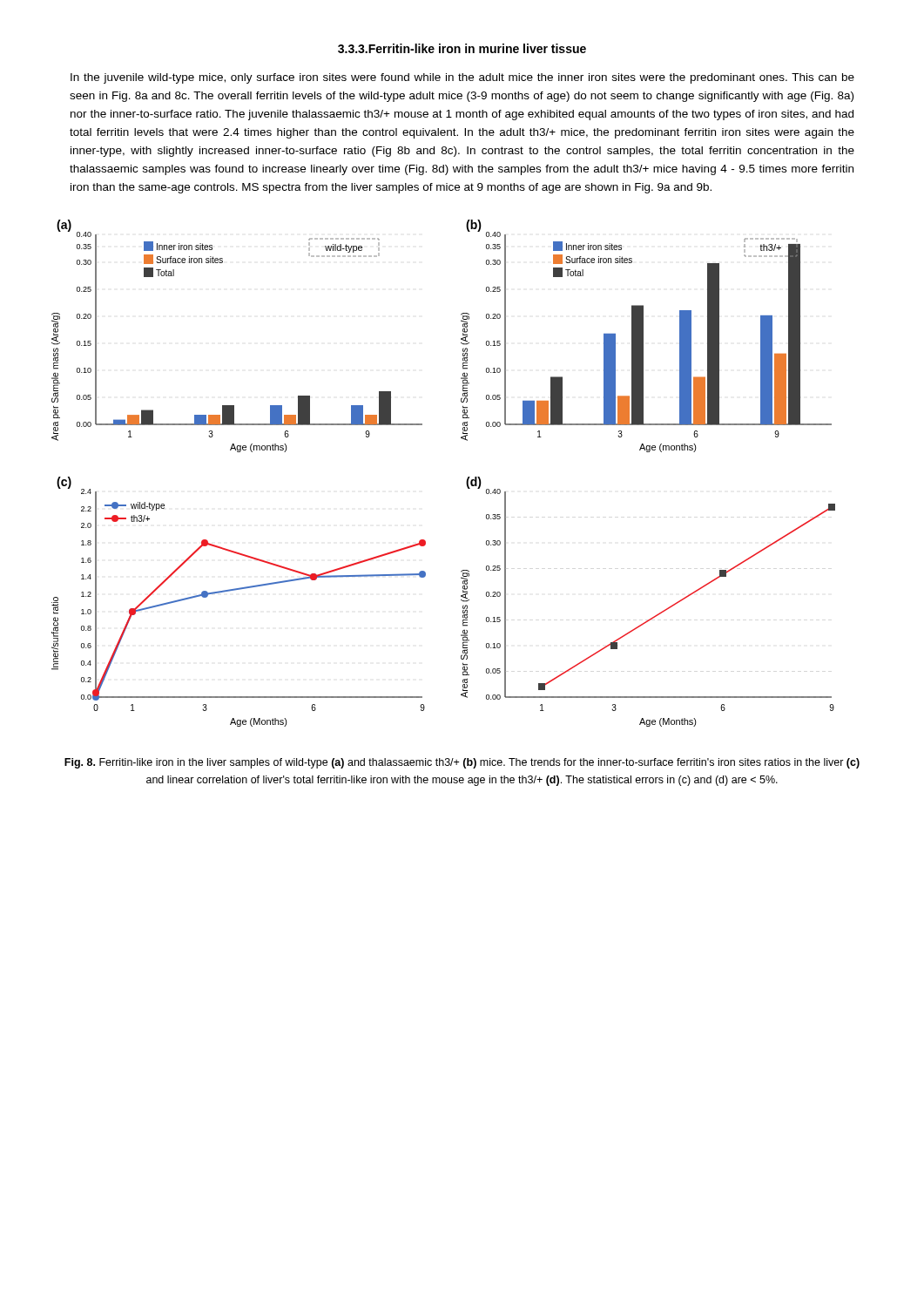This screenshot has height=1307, width=924.
Task: Navigate to the region starting "In the juvenile wild-type"
Action: point(462,132)
